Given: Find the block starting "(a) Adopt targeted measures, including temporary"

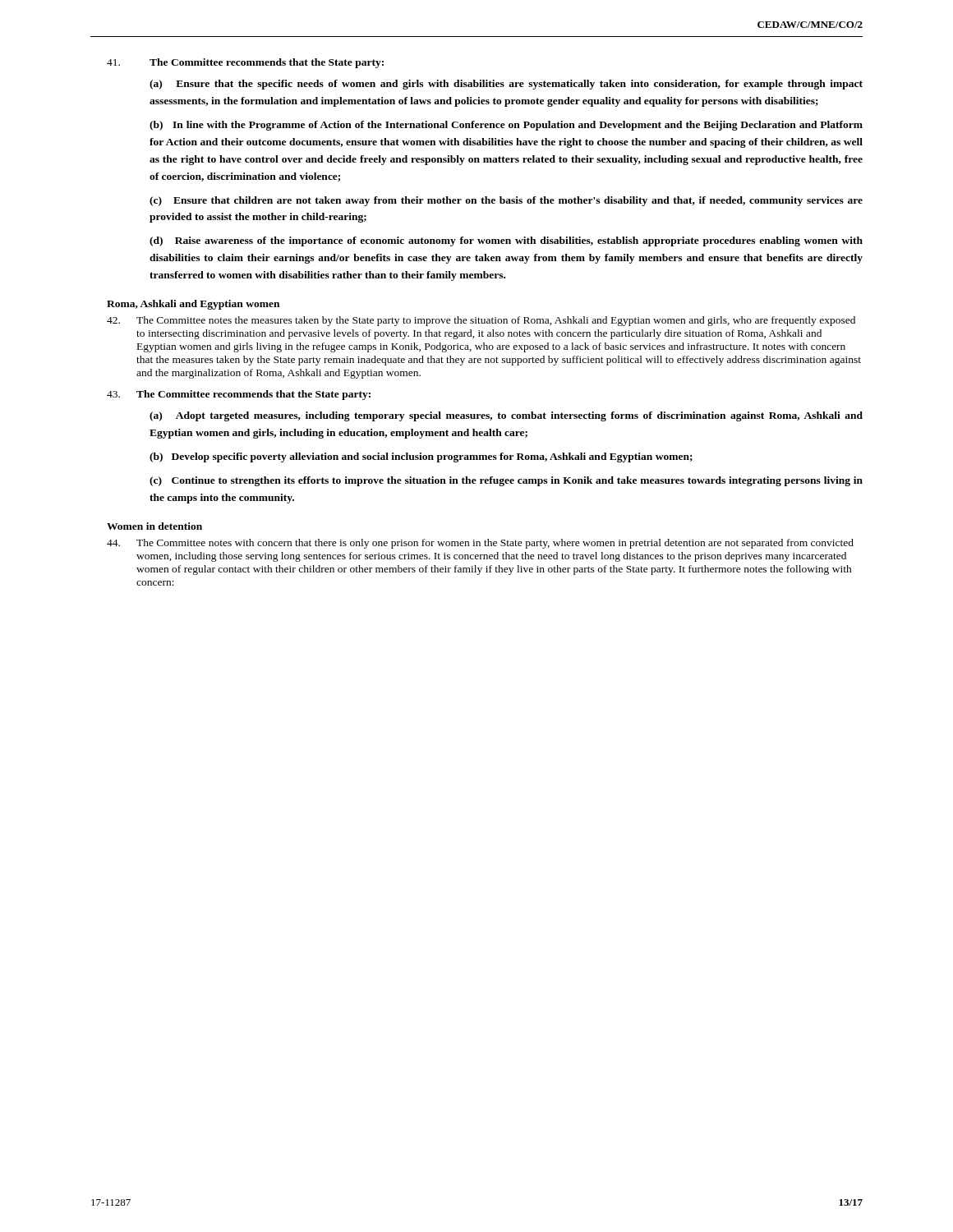Looking at the screenshot, I should click(x=506, y=424).
